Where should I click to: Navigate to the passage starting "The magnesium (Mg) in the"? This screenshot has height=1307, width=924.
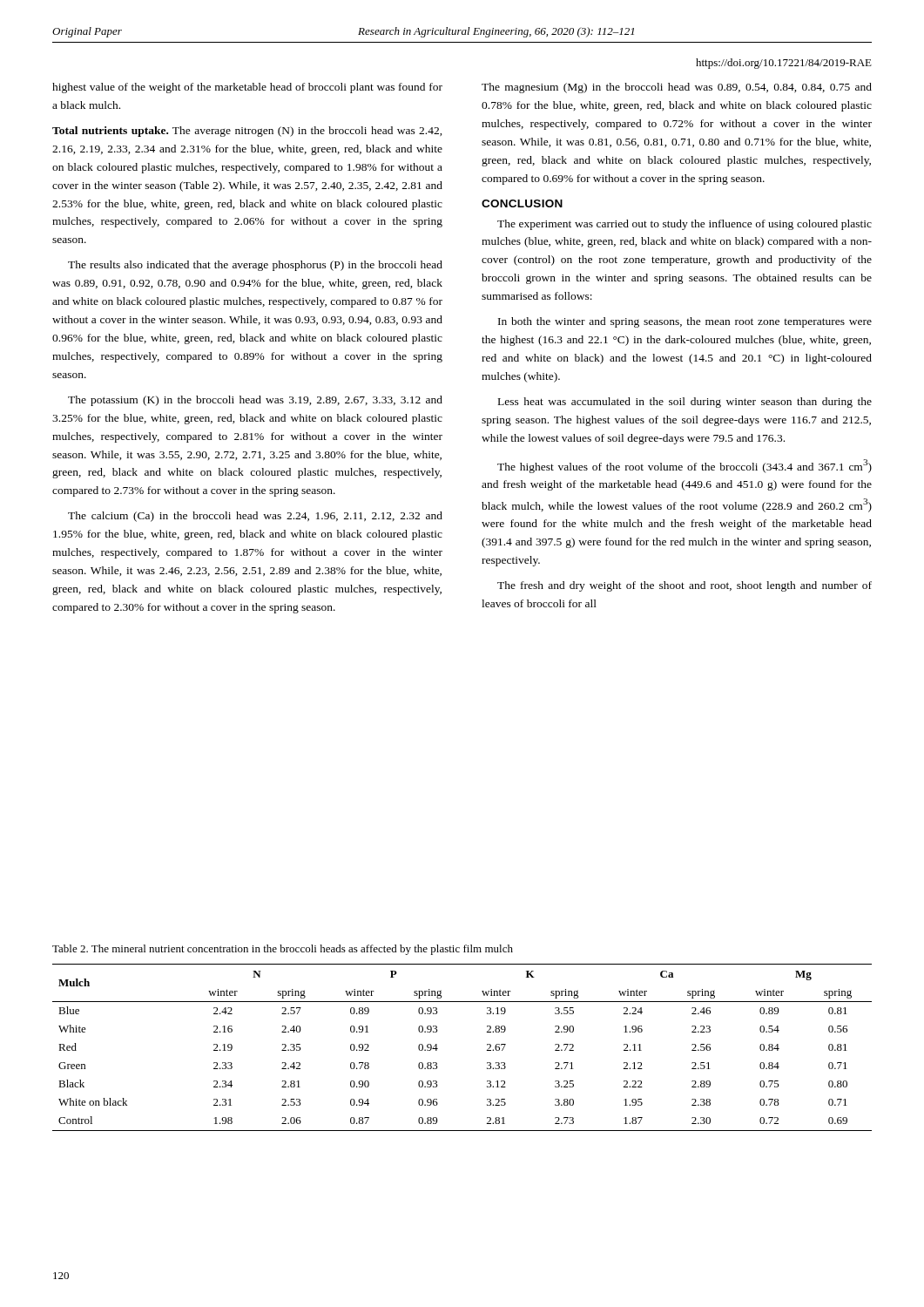(677, 133)
